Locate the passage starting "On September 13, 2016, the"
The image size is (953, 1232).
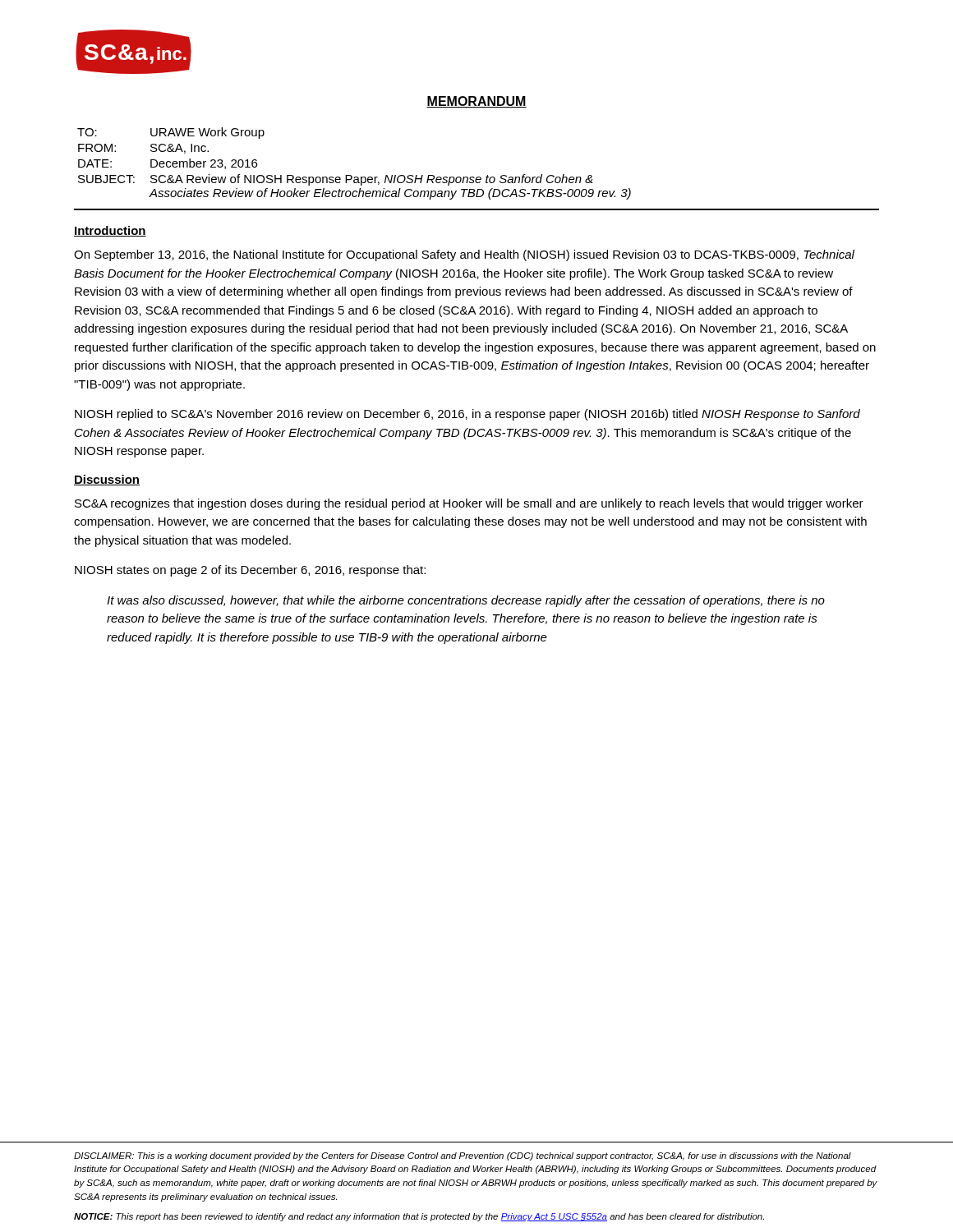(475, 319)
